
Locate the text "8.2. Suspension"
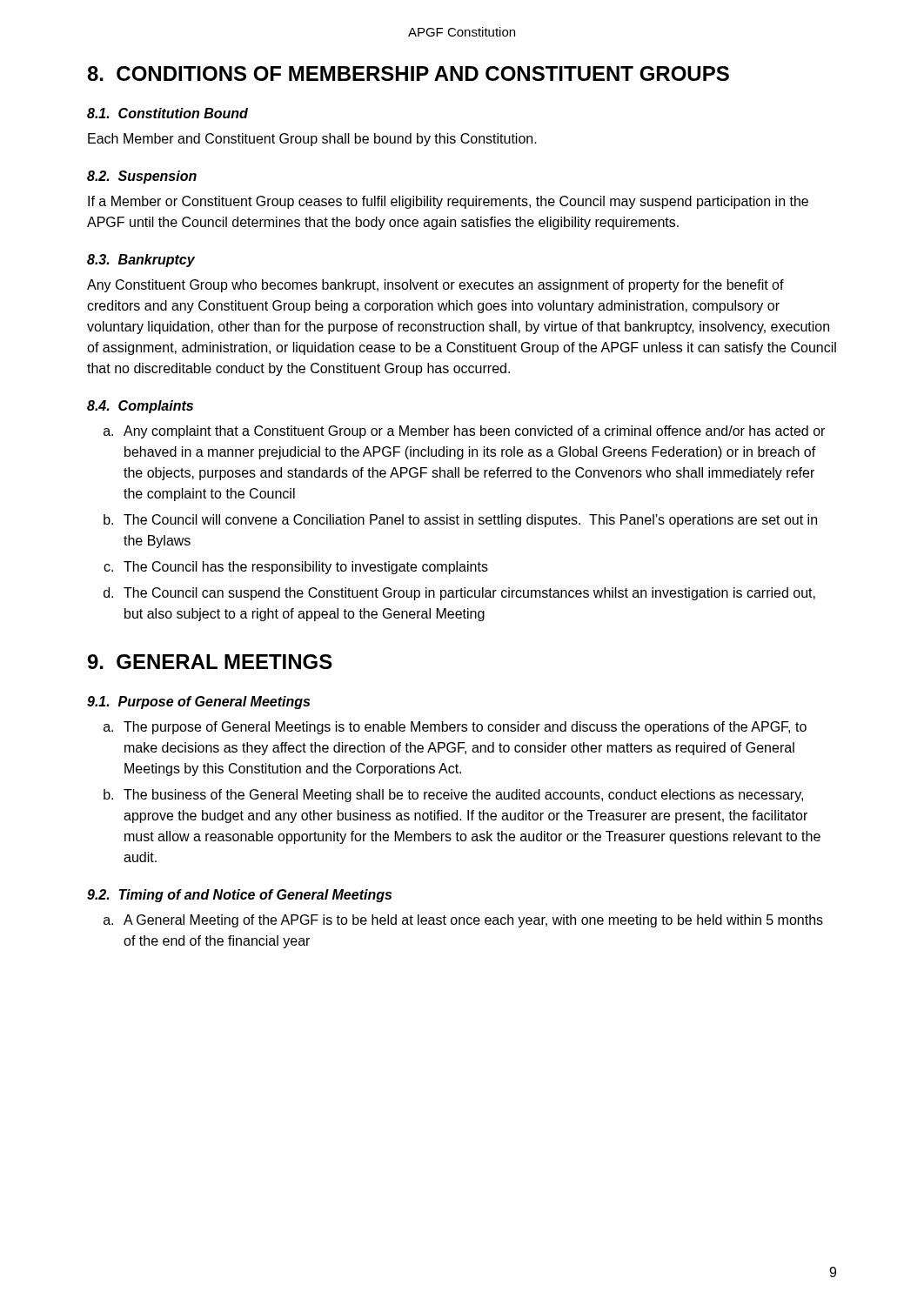point(142,177)
